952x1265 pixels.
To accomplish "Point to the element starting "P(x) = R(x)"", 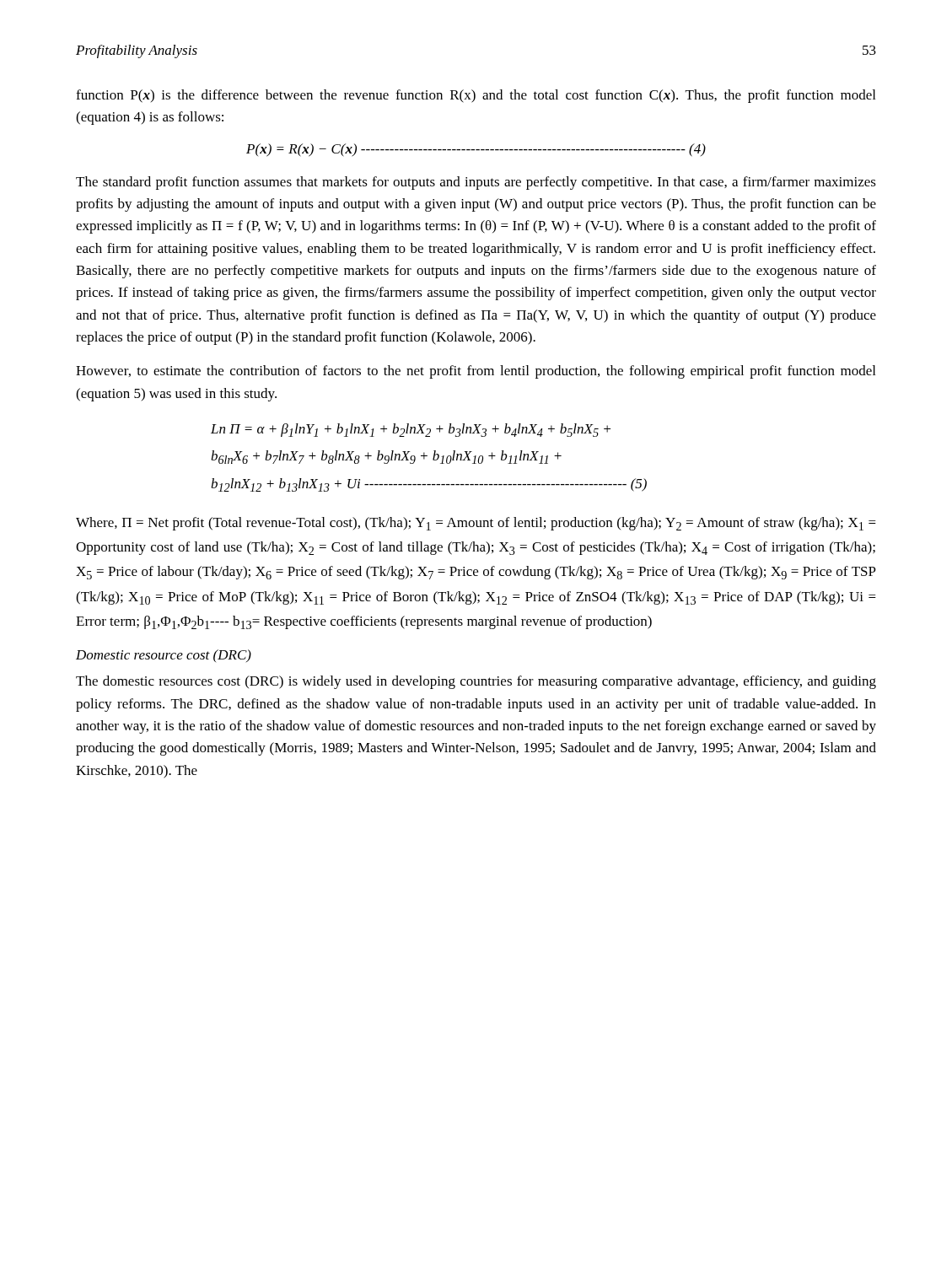I will 476,149.
